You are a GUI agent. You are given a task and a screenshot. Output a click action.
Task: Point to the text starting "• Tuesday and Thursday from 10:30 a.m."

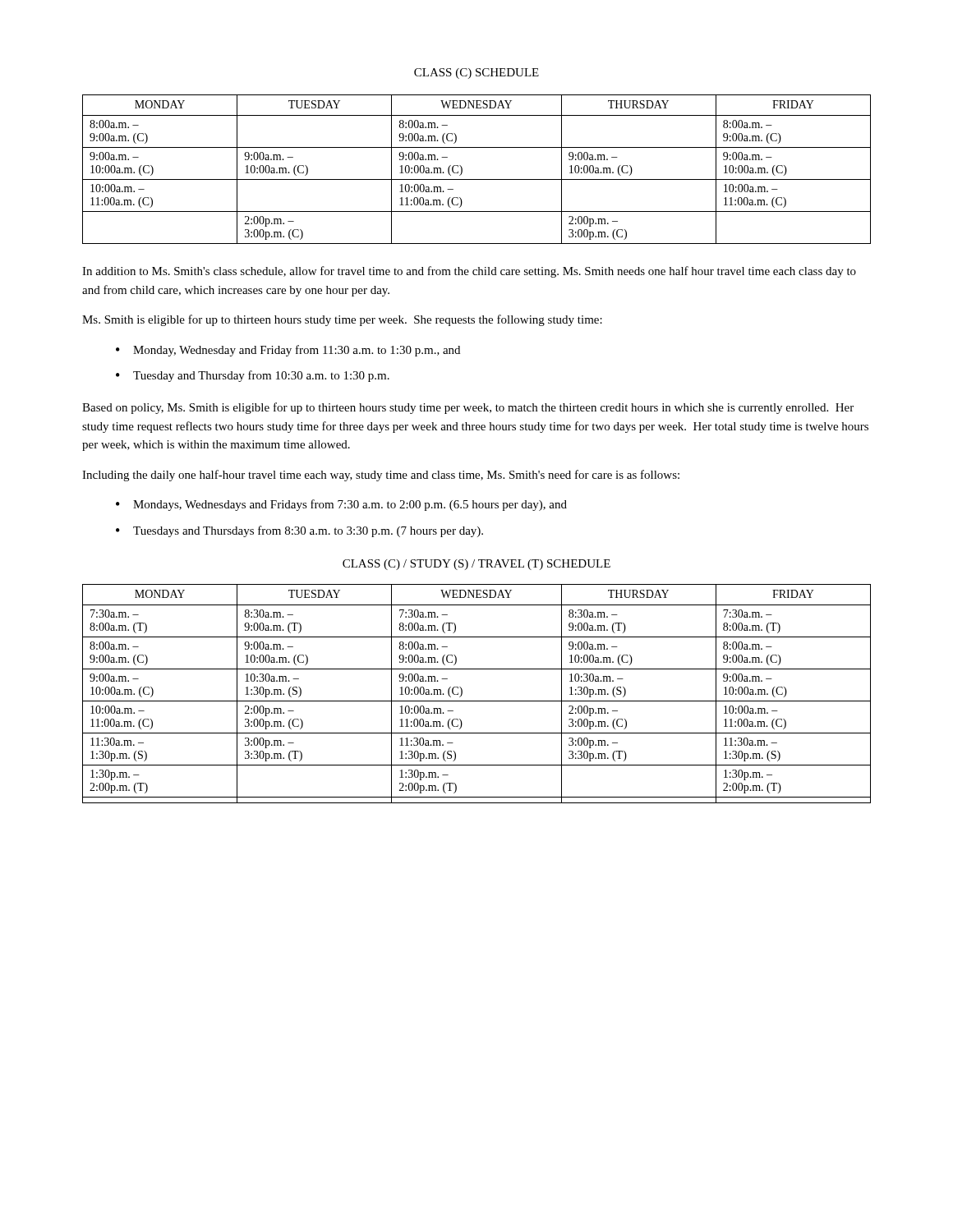[252, 376]
